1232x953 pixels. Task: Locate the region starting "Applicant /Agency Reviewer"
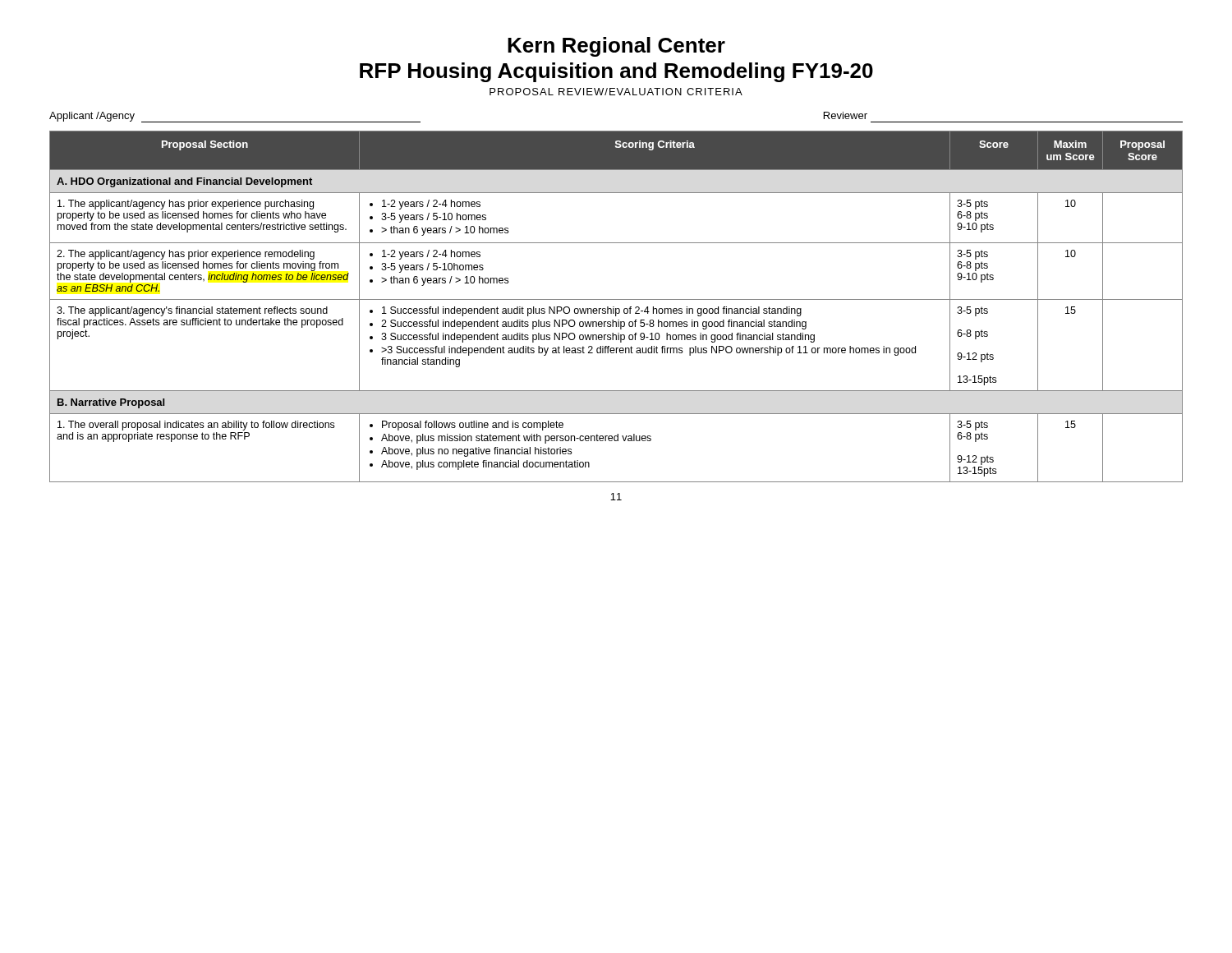tap(92, 117)
